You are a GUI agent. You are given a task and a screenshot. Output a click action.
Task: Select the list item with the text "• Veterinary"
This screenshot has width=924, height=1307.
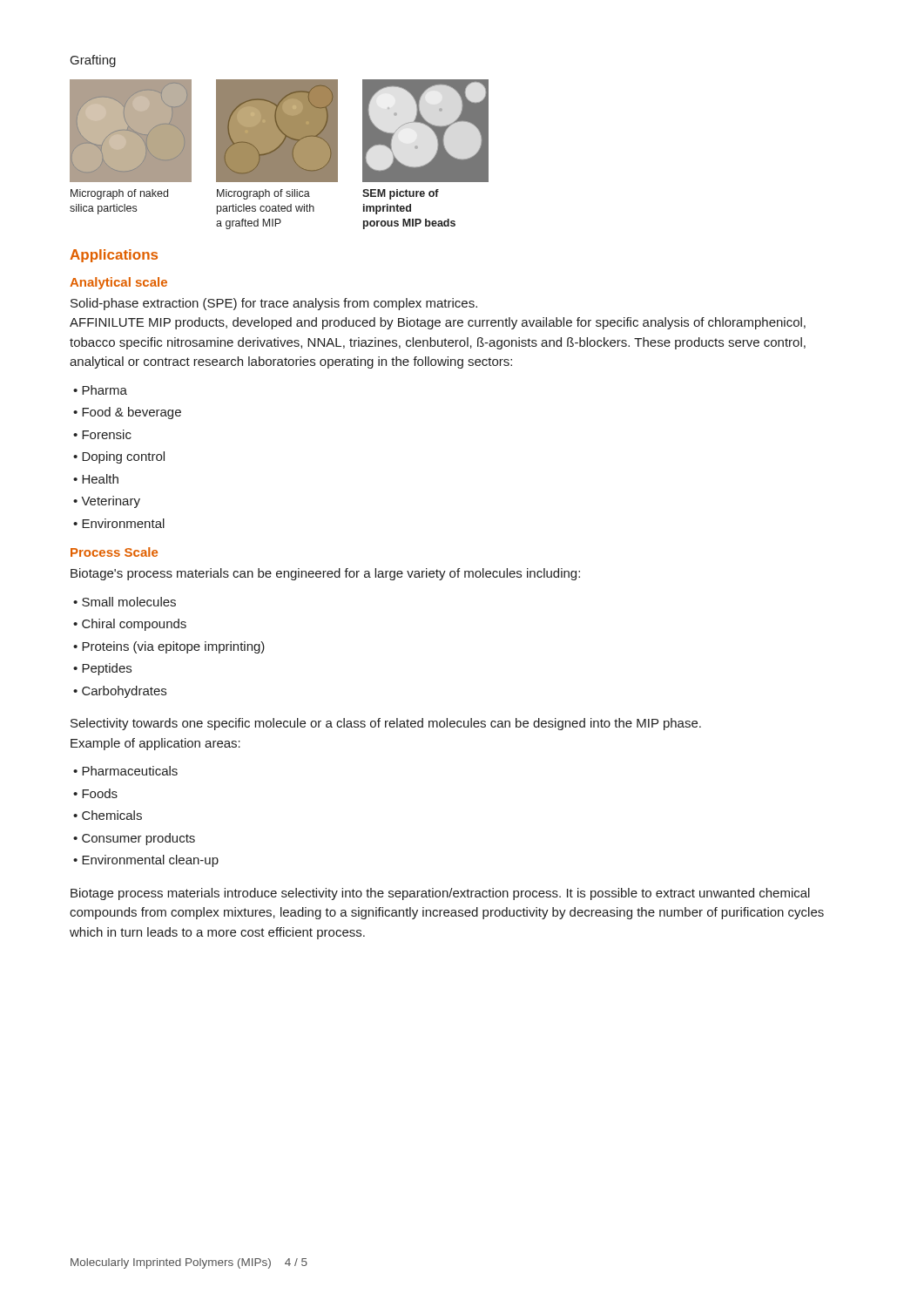pyautogui.click(x=107, y=501)
